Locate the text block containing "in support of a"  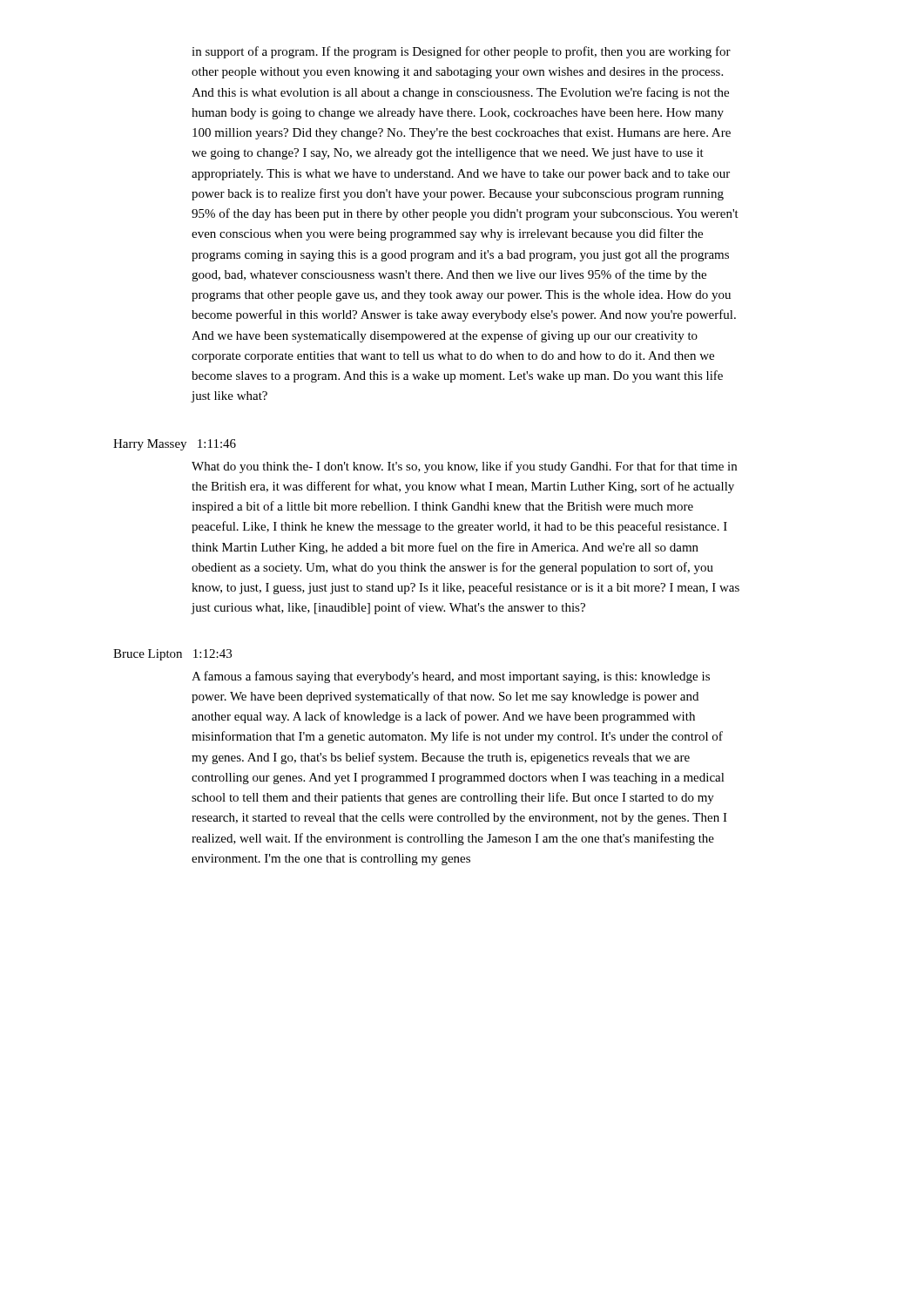pos(465,224)
